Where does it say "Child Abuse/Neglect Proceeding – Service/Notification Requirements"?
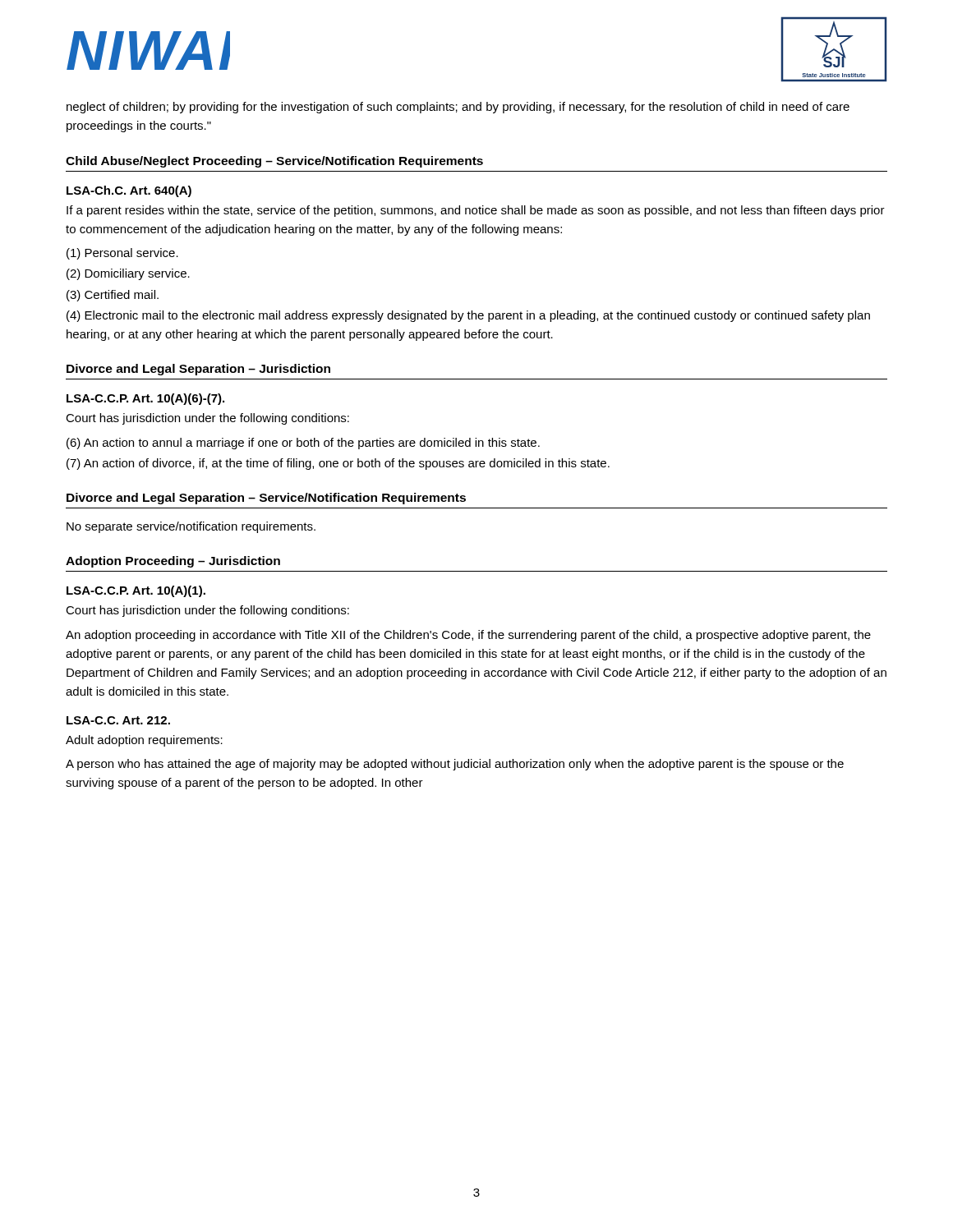Screen dimensions: 1232x953 tap(275, 160)
